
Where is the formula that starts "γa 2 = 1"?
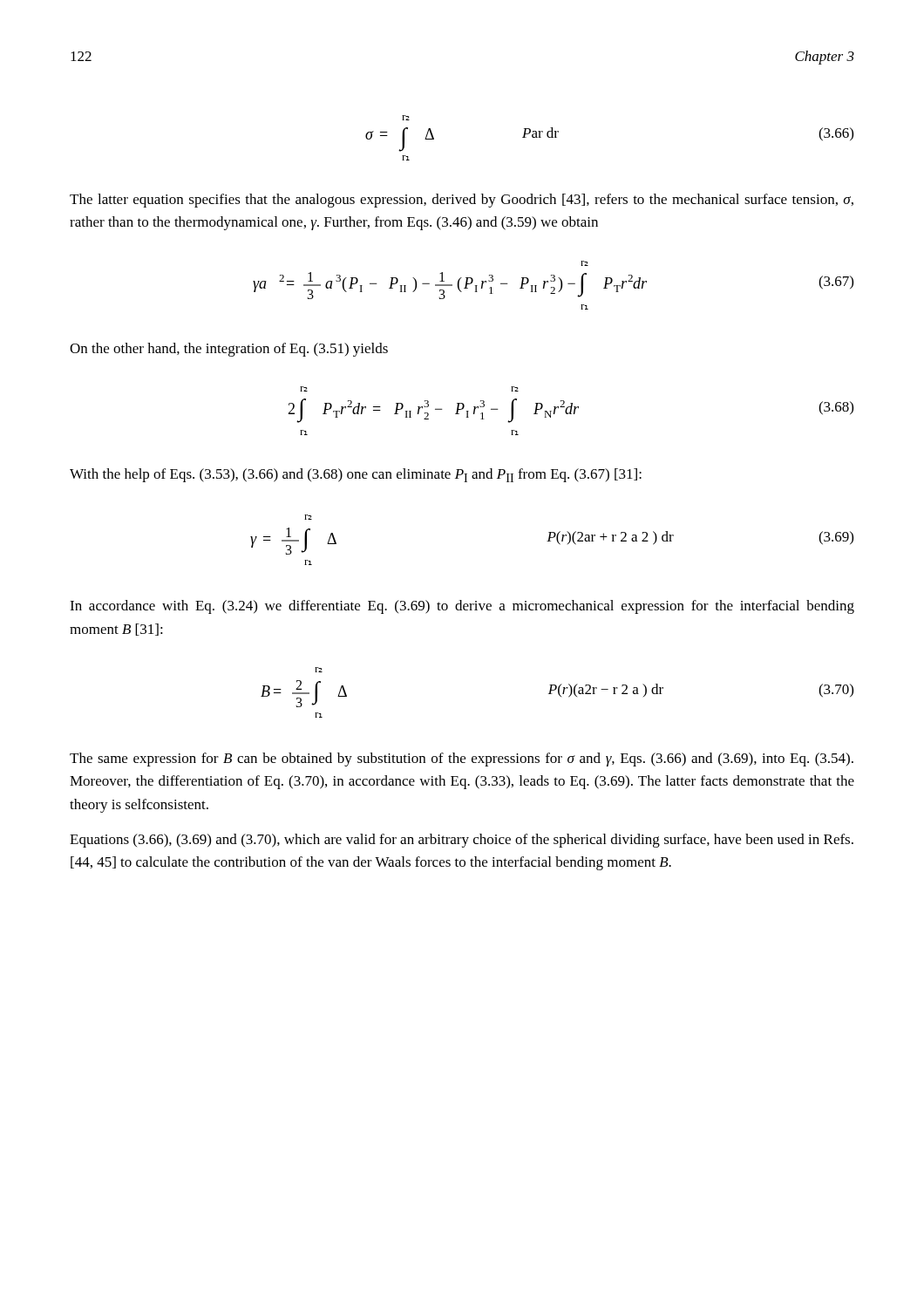pyautogui.click(x=462, y=281)
